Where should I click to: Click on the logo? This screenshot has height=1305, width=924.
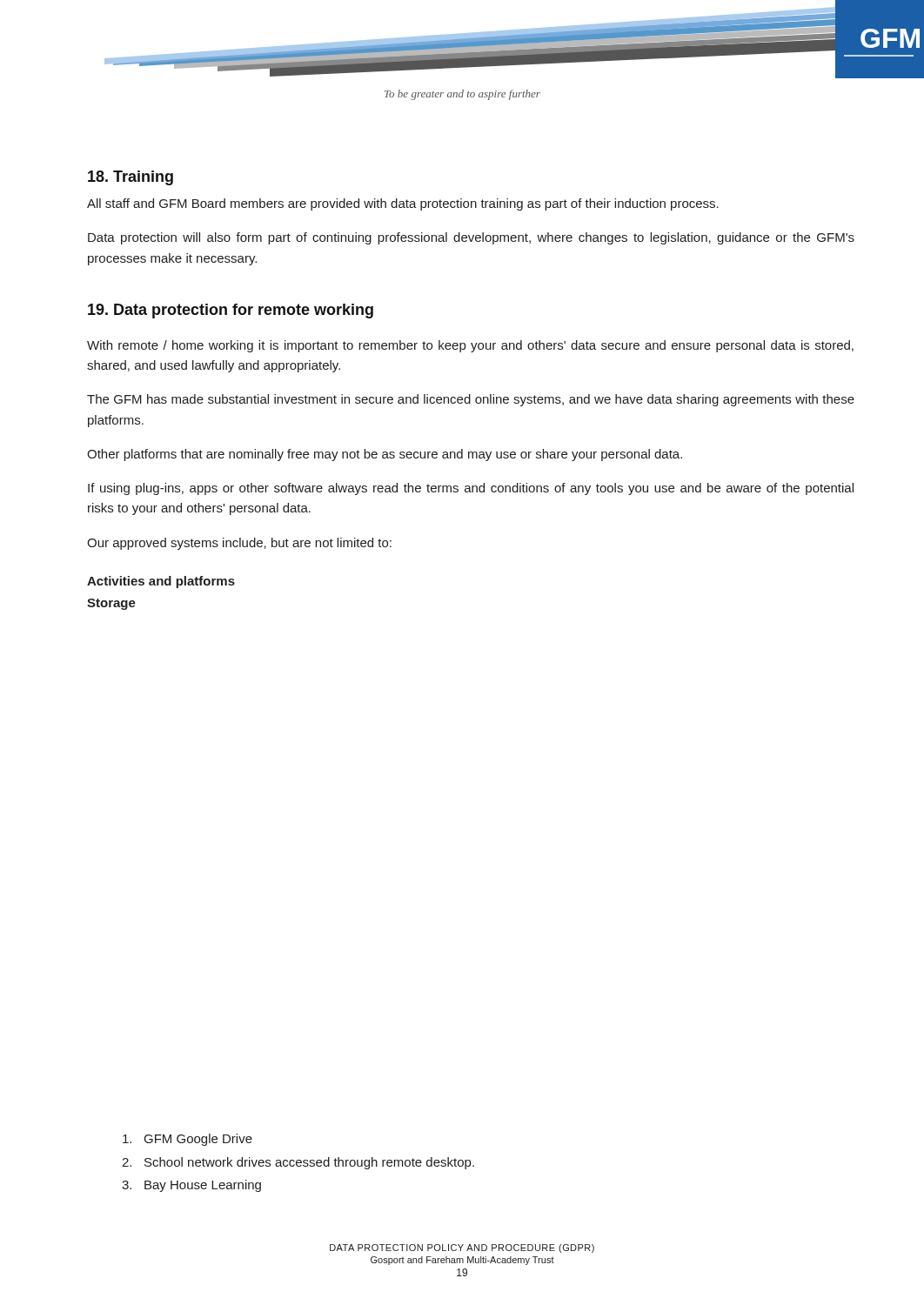coord(462,39)
